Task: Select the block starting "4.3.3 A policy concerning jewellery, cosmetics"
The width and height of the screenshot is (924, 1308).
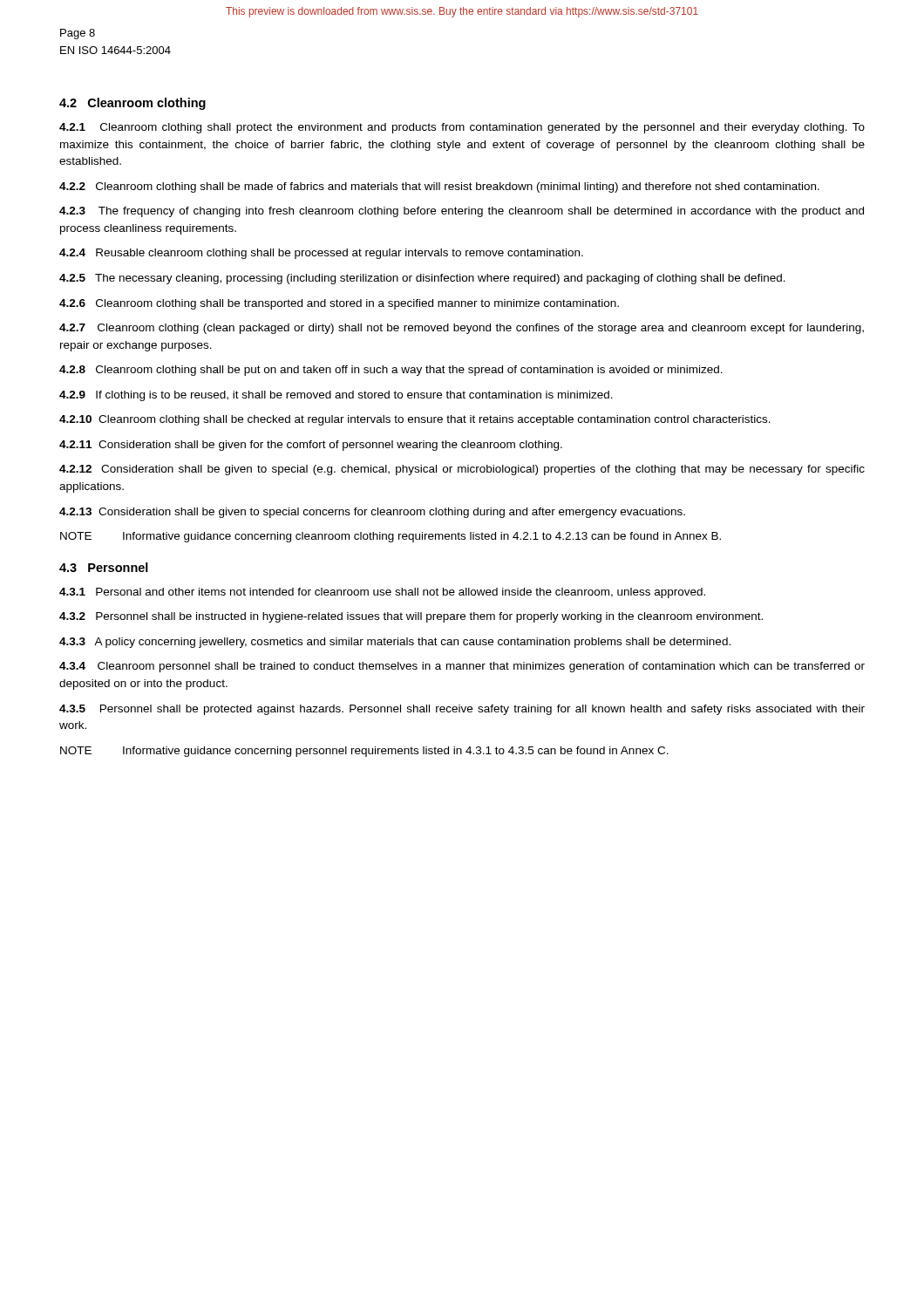Action: (395, 641)
